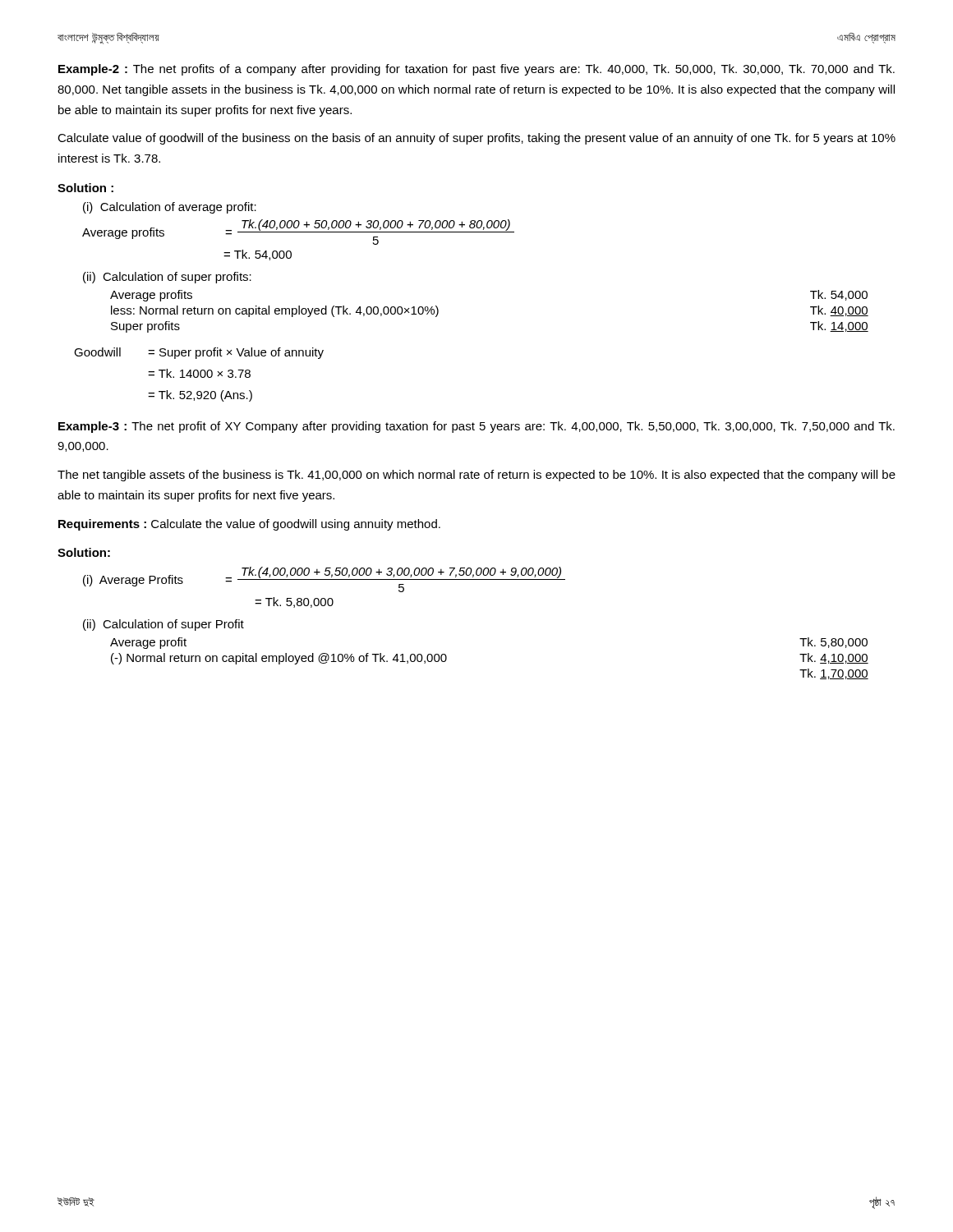Find the formula on this page that starts "(i) Average Profits = Tk.(4,00,000"
Viewport: 953px width, 1232px height.
tap(324, 580)
